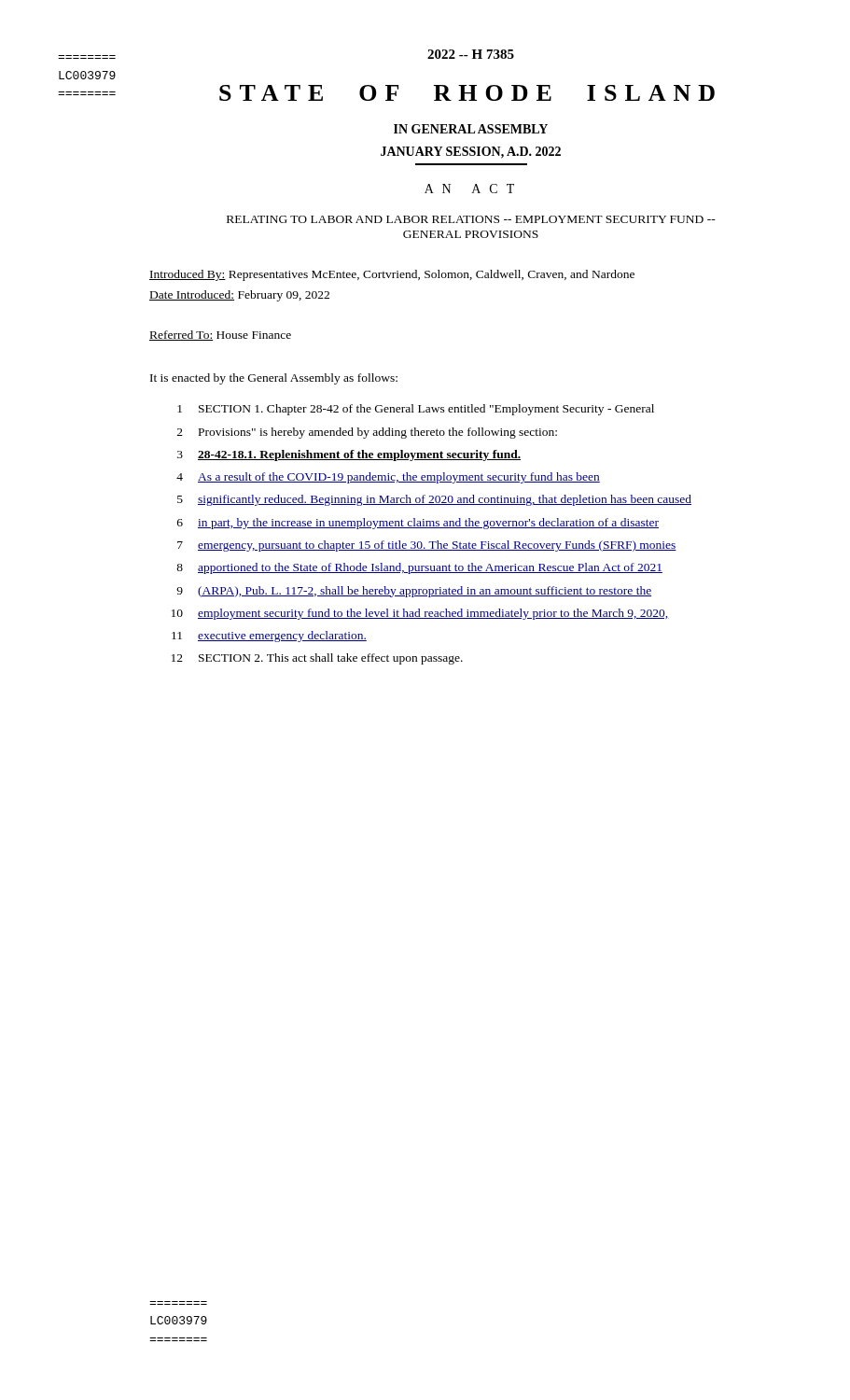Point to the block starting "4 As a result"

pos(471,477)
